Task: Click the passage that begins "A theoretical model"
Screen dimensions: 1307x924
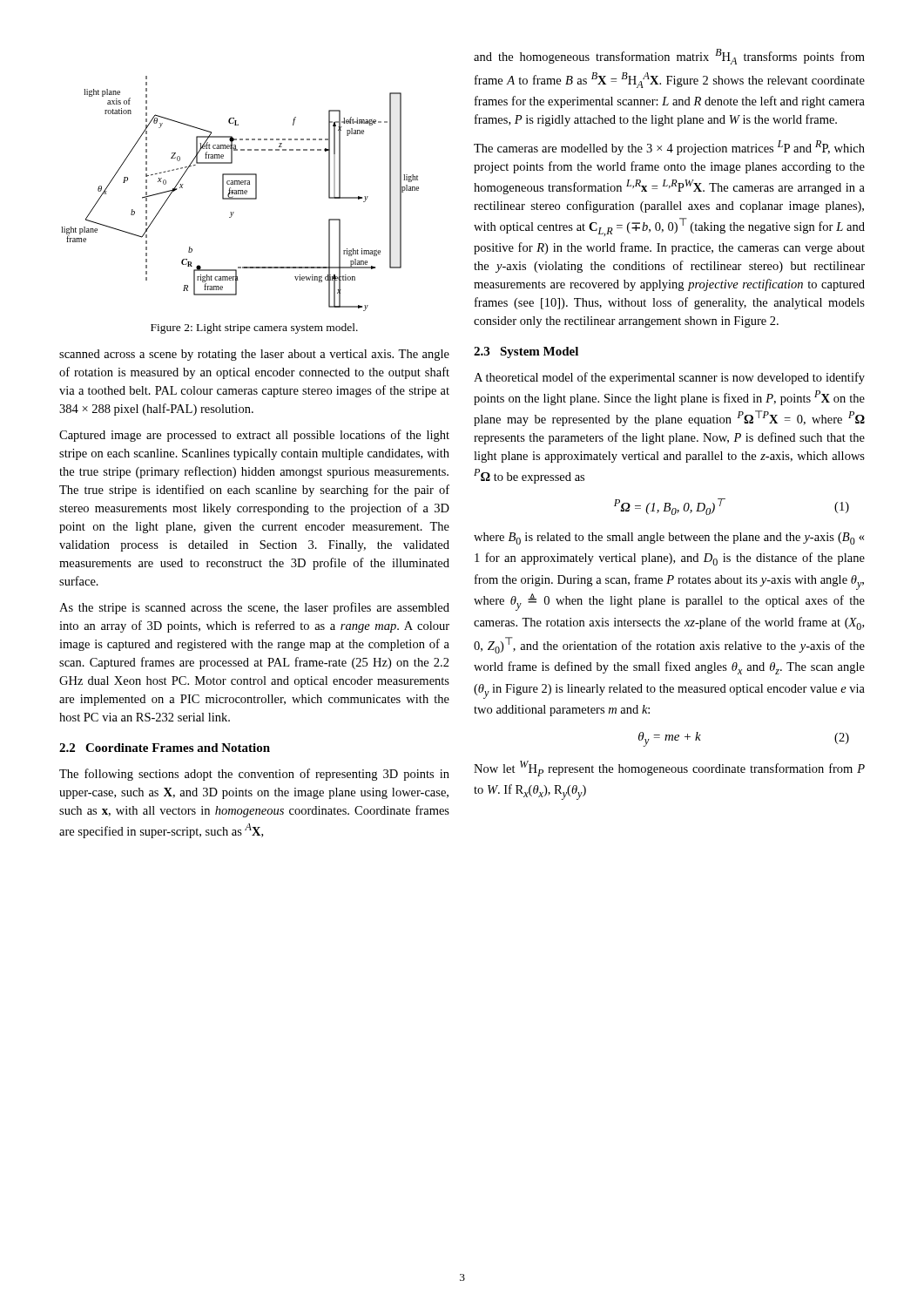Action: pyautogui.click(x=669, y=427)
